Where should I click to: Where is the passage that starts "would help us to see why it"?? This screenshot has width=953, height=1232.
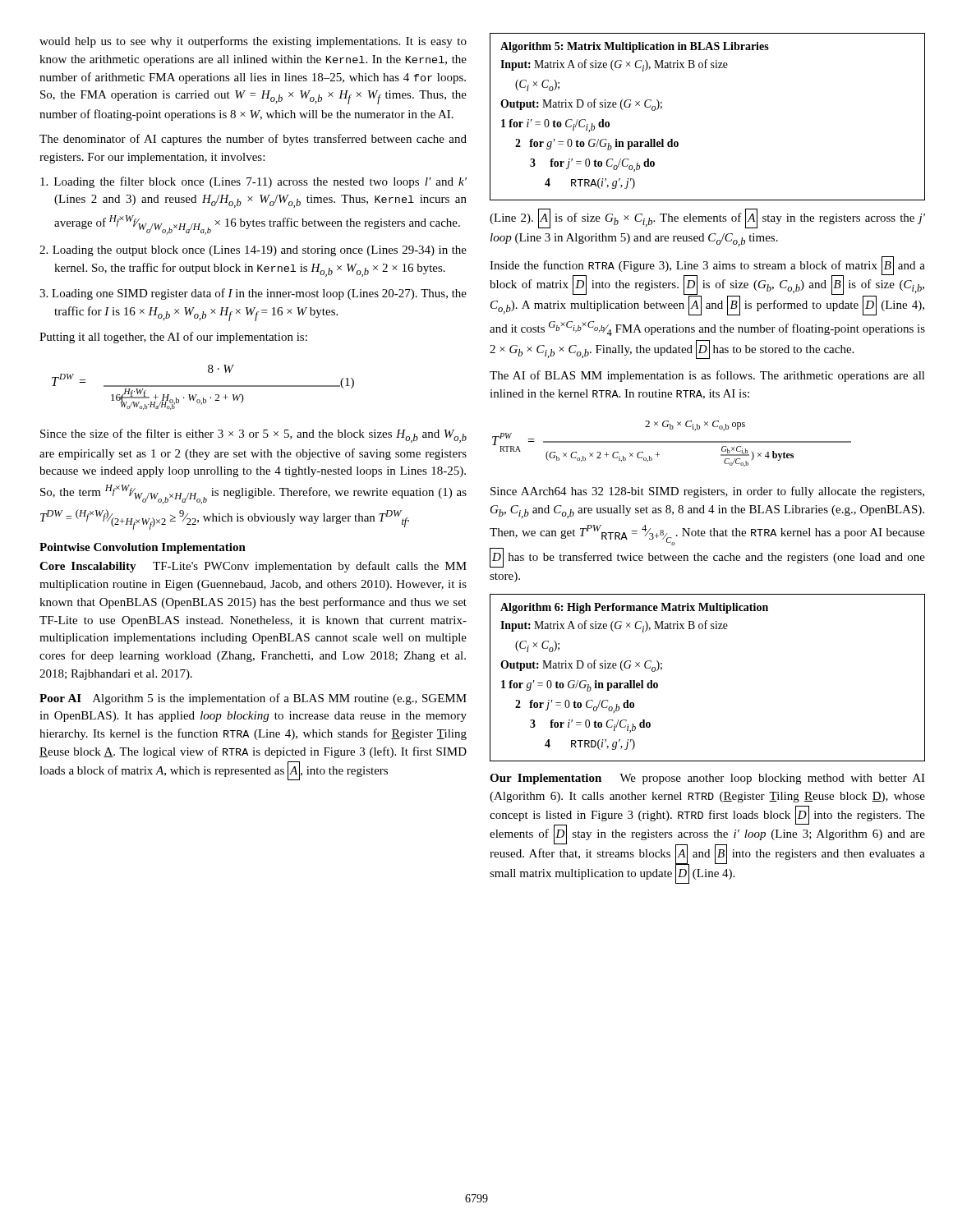click(x=253, y=79)
